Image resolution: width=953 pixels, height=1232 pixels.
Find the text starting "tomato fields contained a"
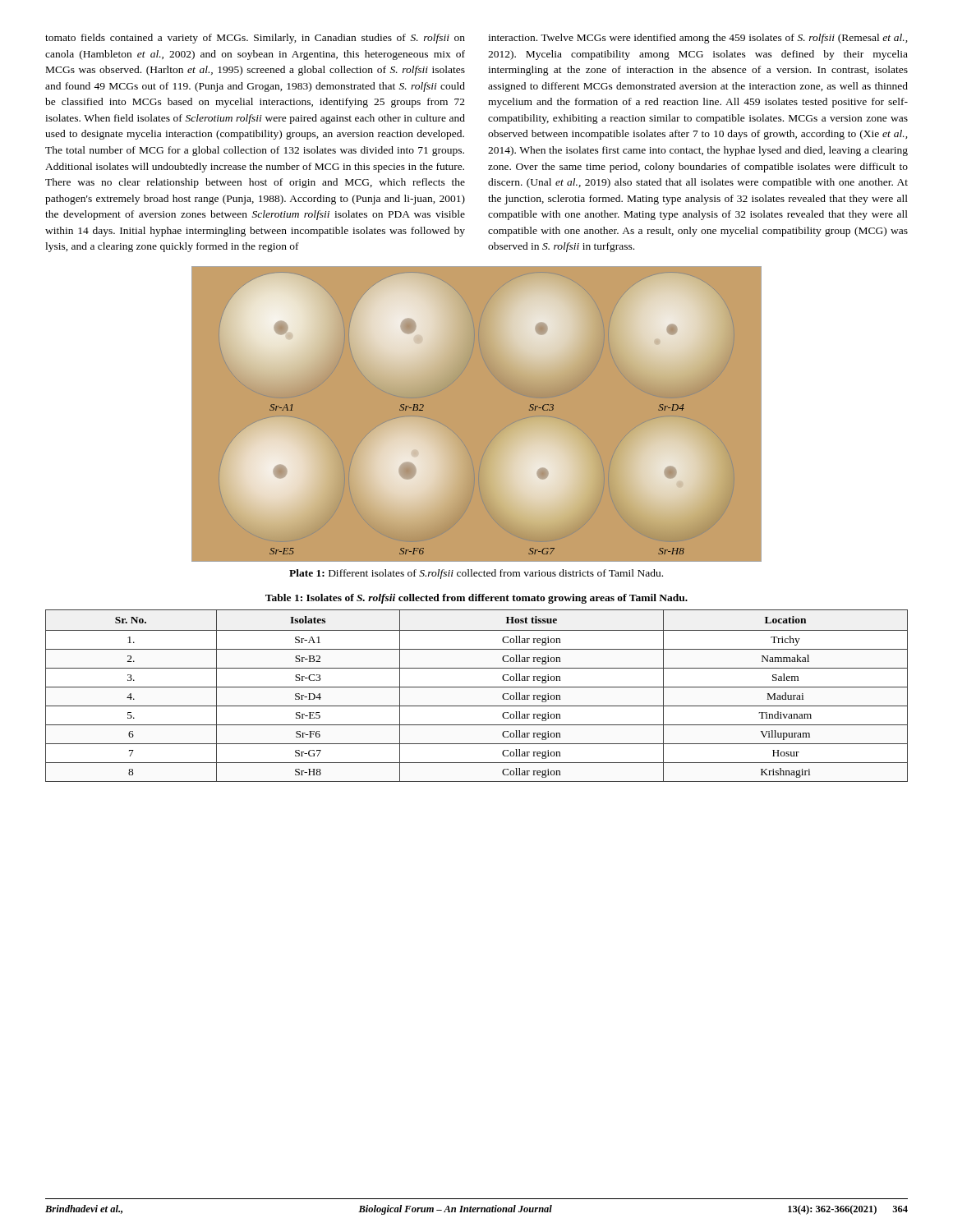point(255,142)
